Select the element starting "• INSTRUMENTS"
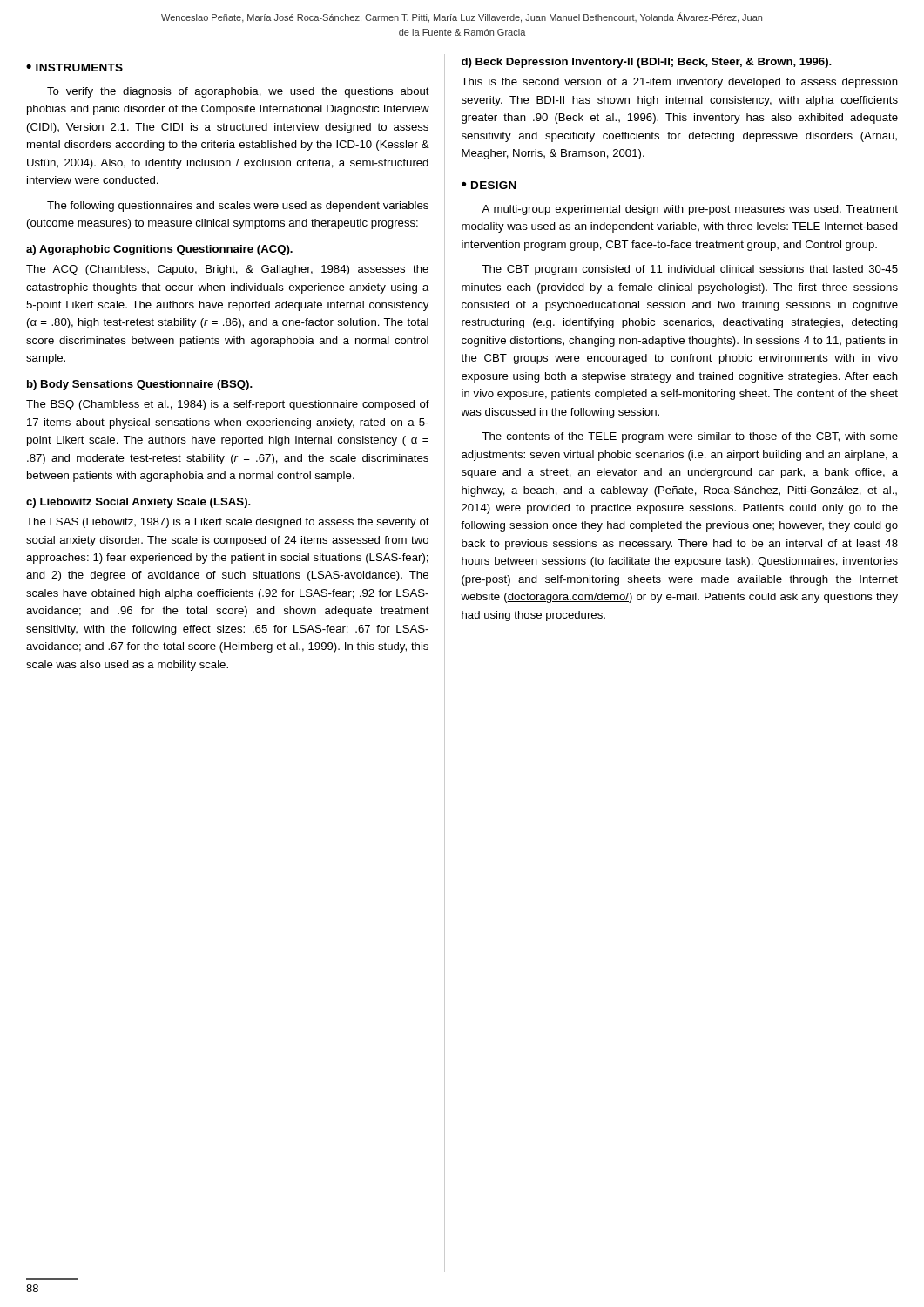This screenshot has height=1307, width=924. [x=75, y=67]
